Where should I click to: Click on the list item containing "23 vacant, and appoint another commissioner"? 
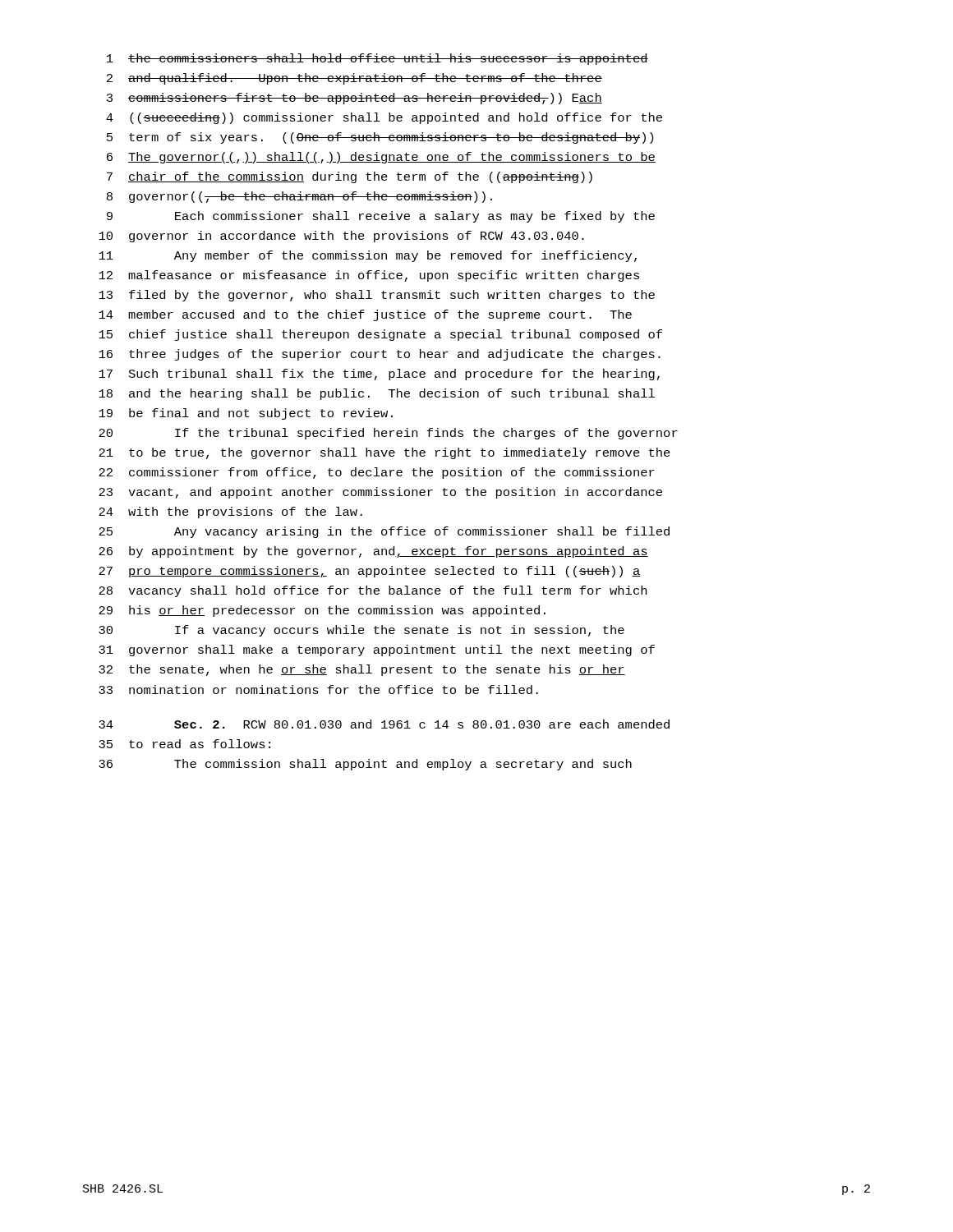[373, 493]
